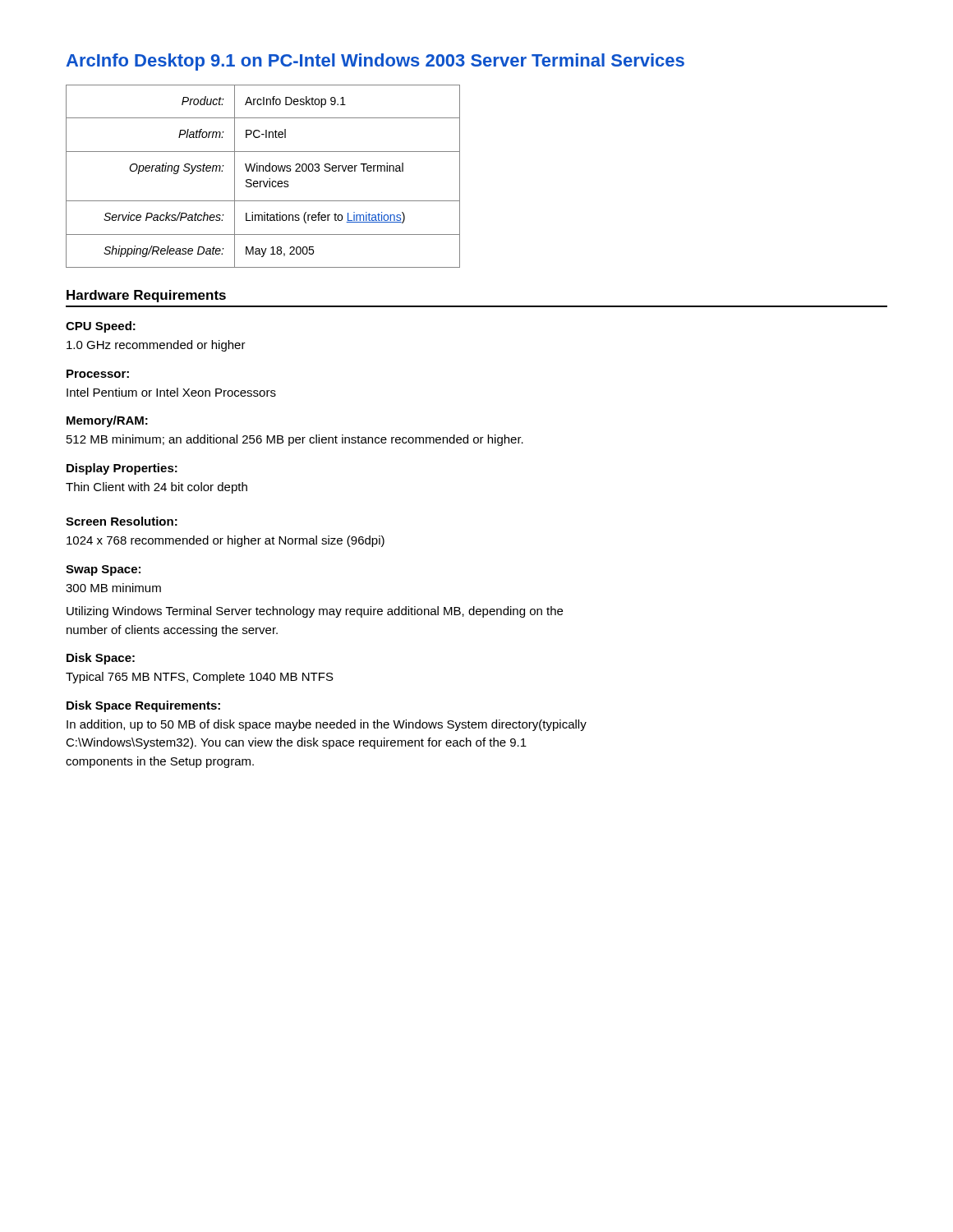Point to "Swap Space:"
The image size is (953, 1232).
click(x=104, y=569)
